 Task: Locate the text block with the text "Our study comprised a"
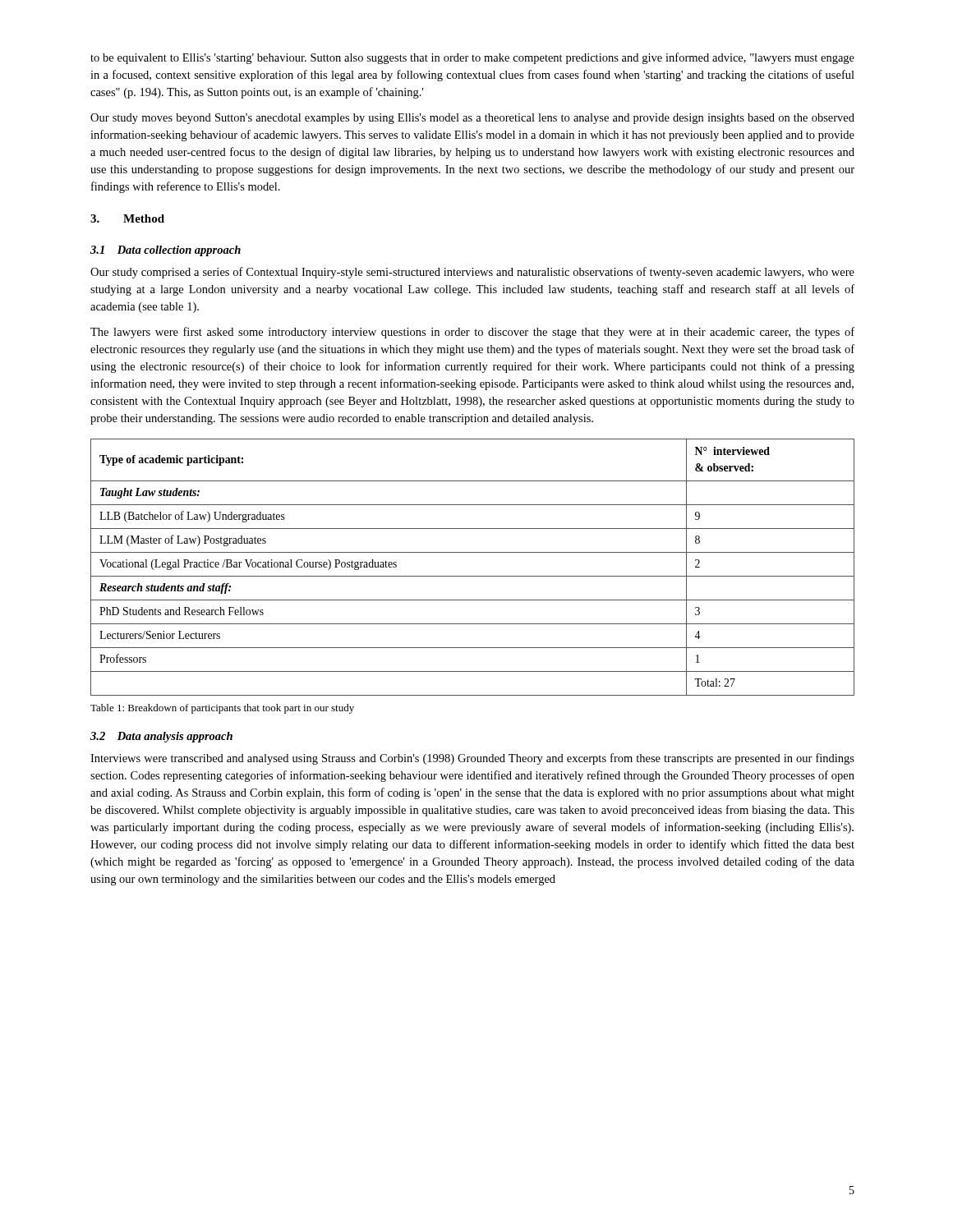(472, 289)
